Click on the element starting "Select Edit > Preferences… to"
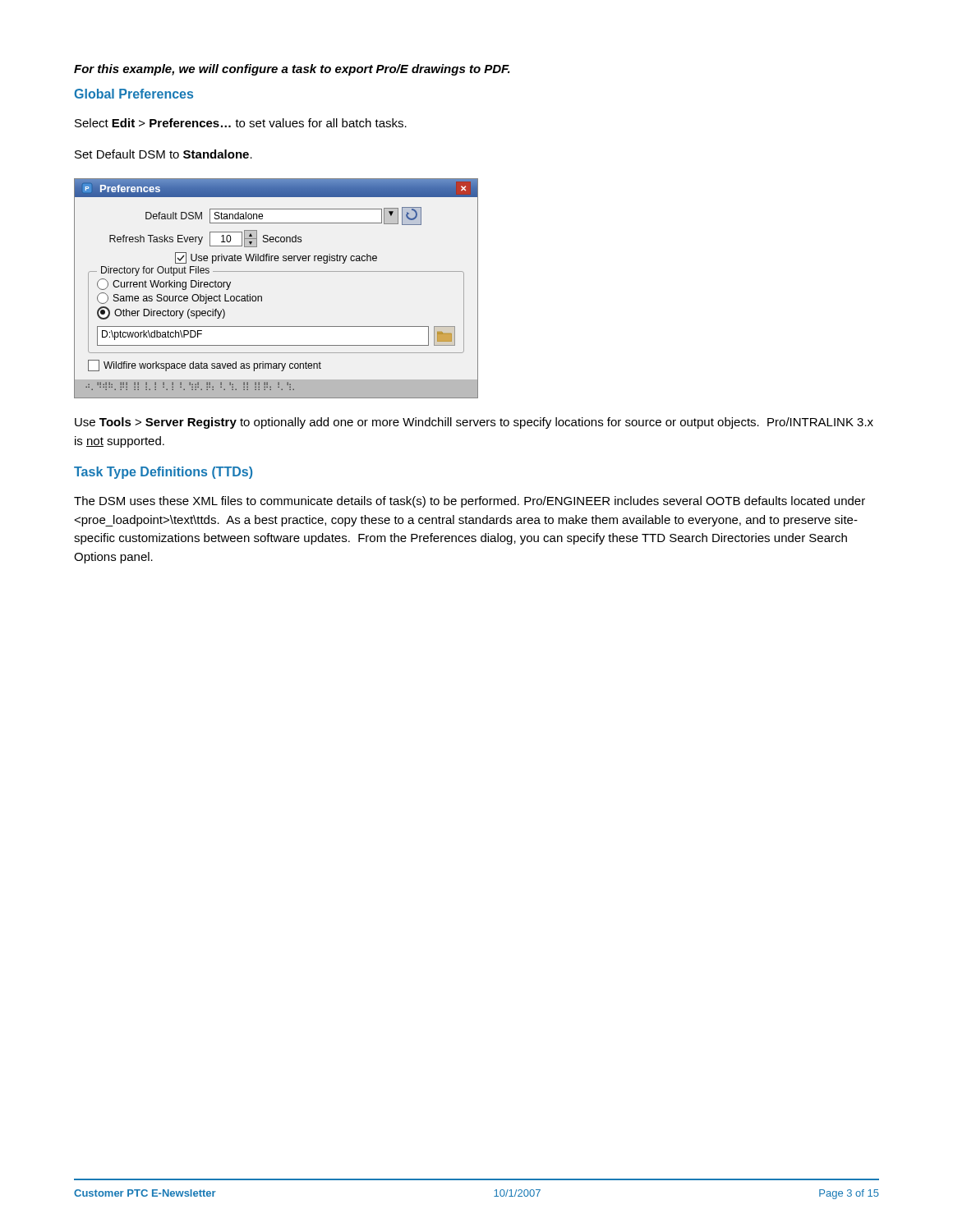Screen dimensions: 1232x953 tap(241, 123)
